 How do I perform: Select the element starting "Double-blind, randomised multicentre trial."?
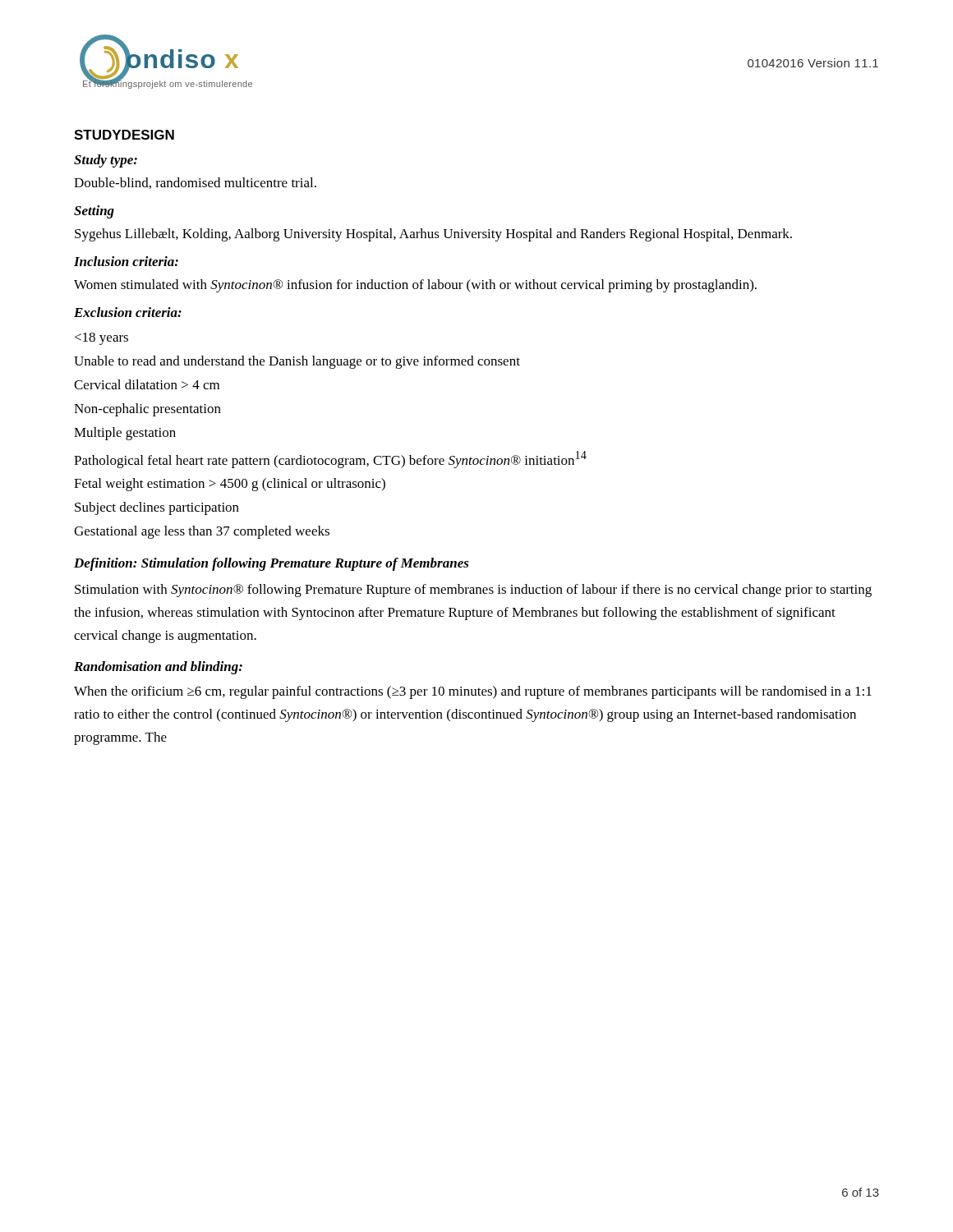tap(196, 183)
